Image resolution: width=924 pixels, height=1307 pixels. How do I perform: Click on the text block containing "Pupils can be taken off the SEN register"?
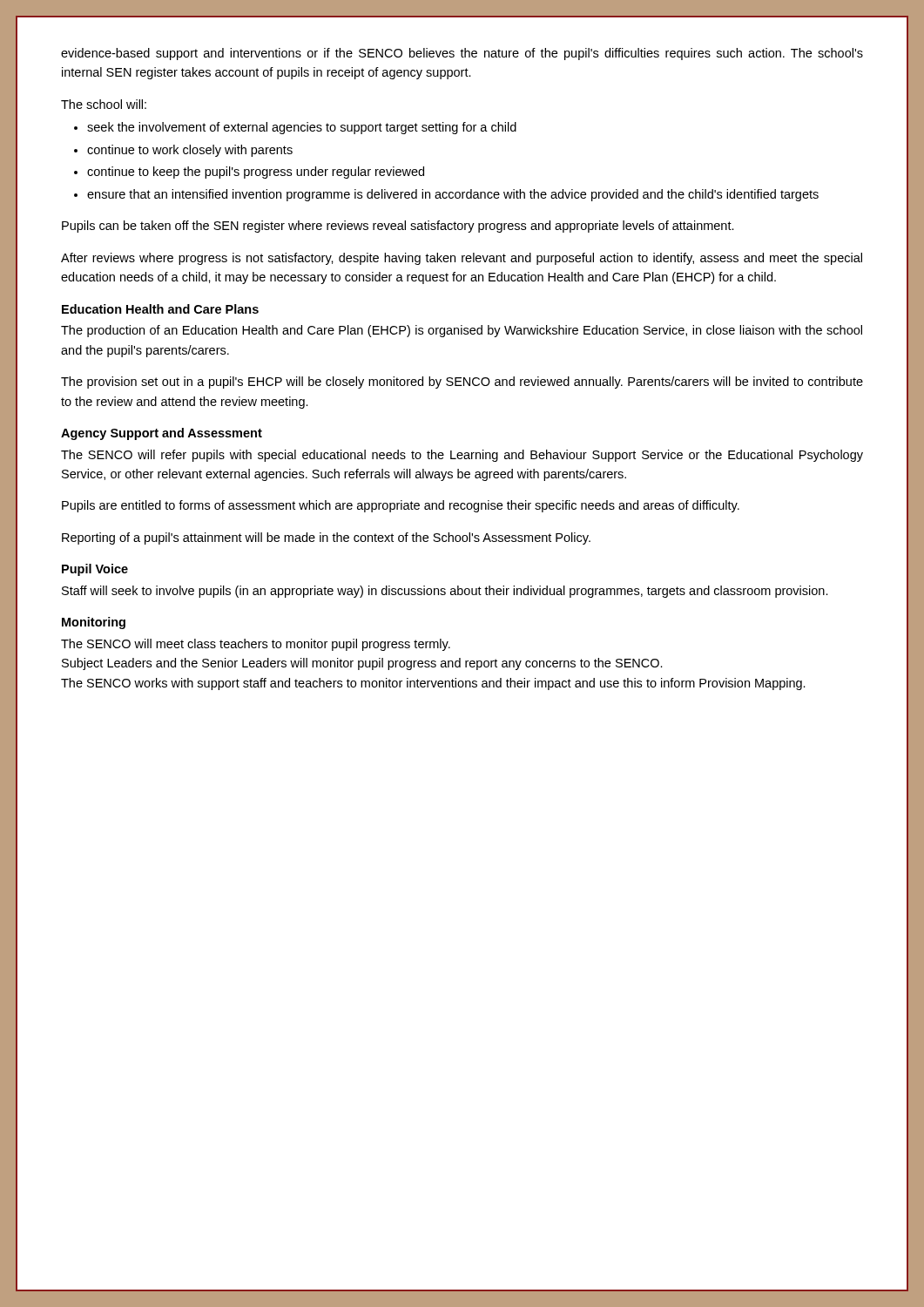(x=398, y=226)
